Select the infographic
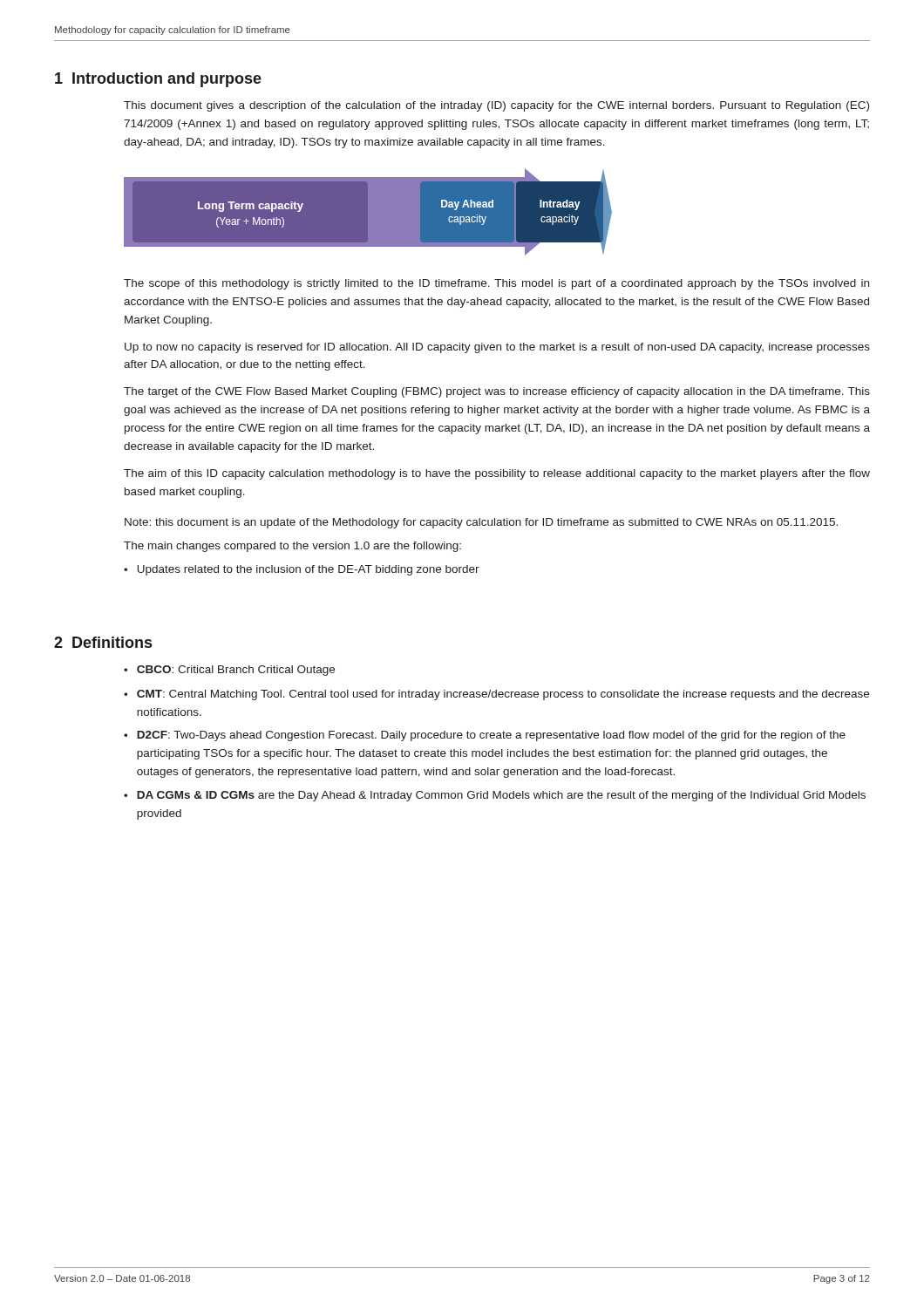This screenshot has height=1308, width=924. (x=497, y=213)
